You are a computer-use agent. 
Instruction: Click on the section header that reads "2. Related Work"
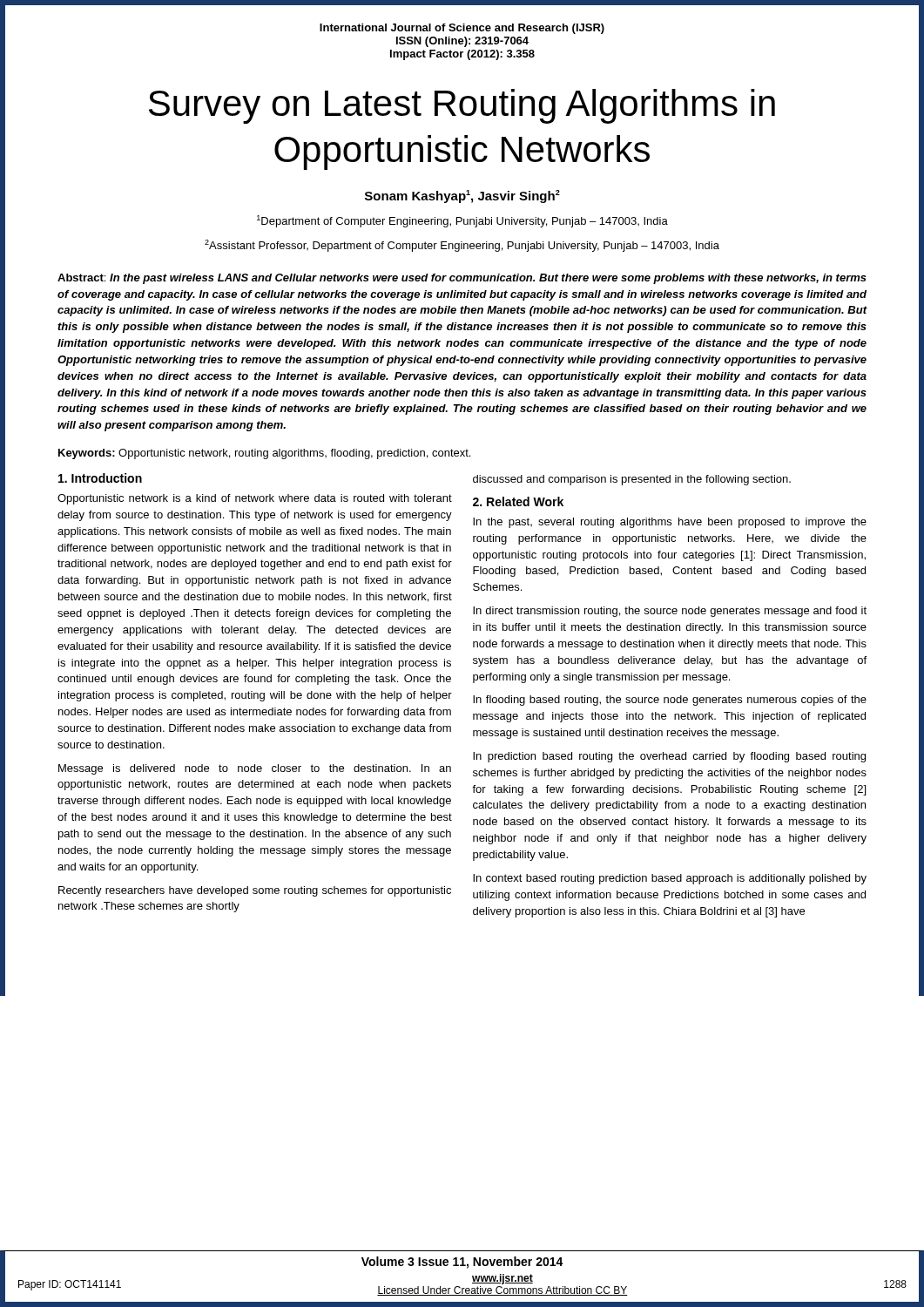(518, 502)
